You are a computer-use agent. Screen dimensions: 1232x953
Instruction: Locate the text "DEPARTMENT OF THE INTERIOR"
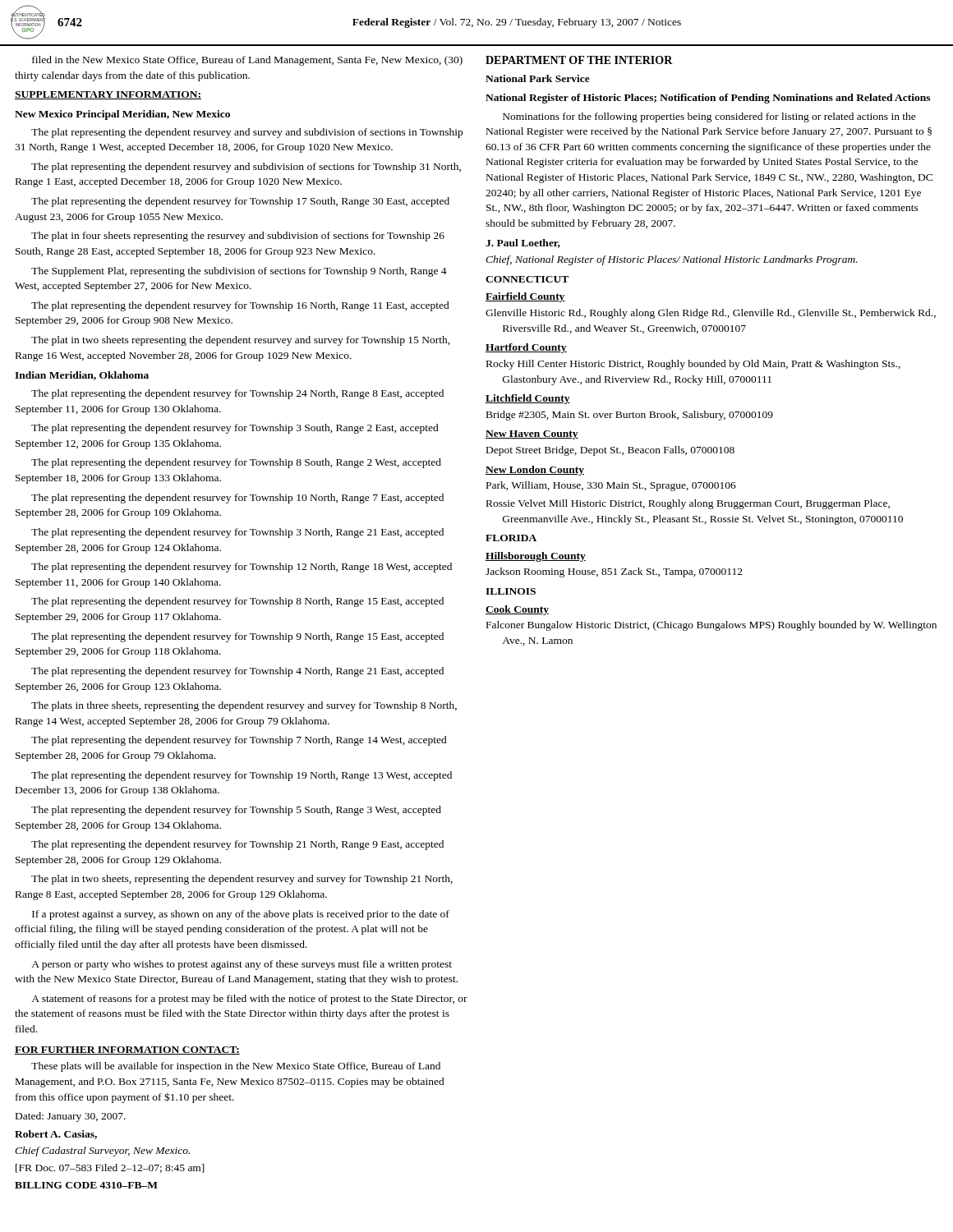click(579, 60)
